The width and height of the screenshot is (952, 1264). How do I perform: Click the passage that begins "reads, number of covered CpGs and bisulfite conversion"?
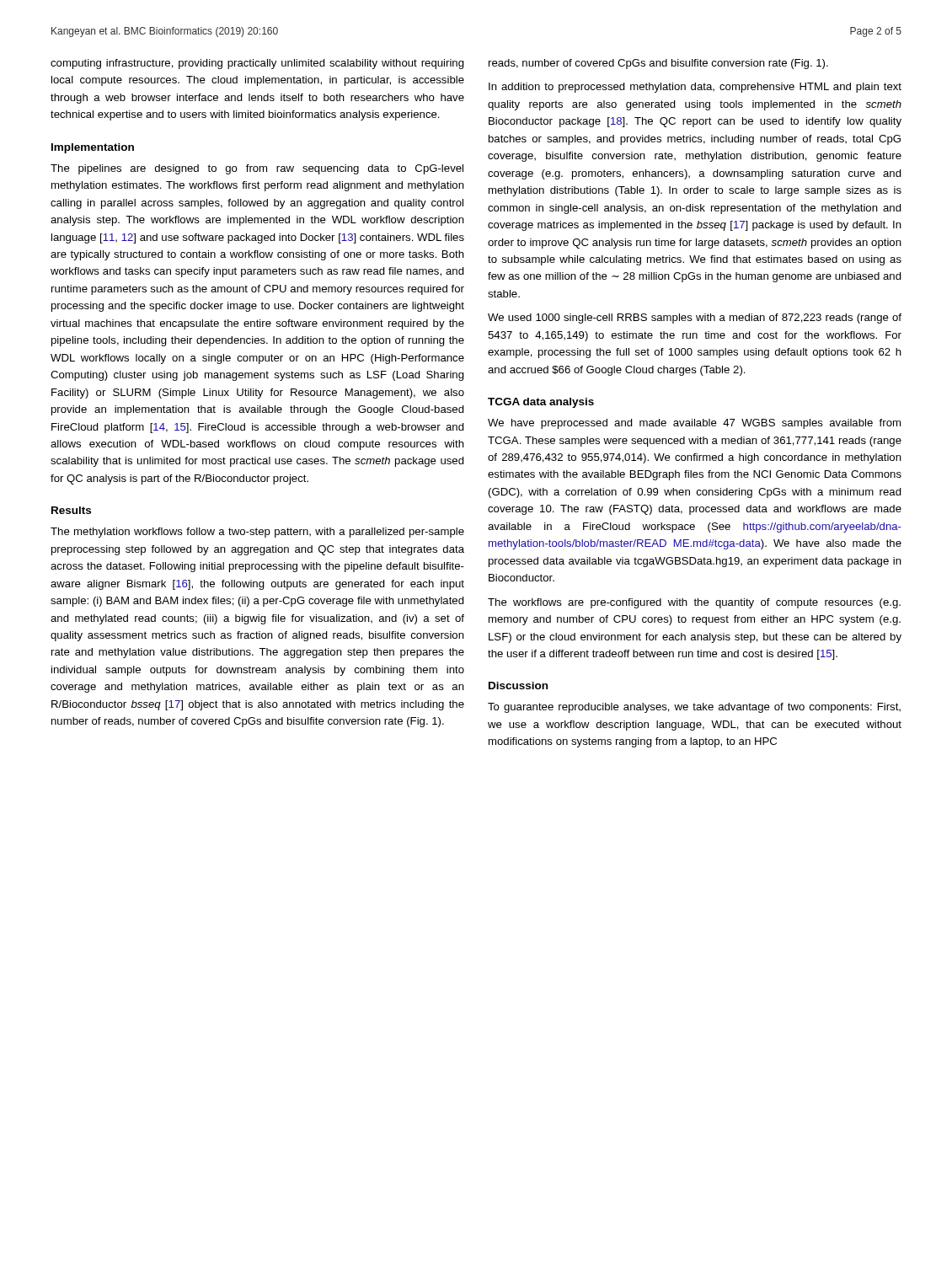(x=658, y=63)
